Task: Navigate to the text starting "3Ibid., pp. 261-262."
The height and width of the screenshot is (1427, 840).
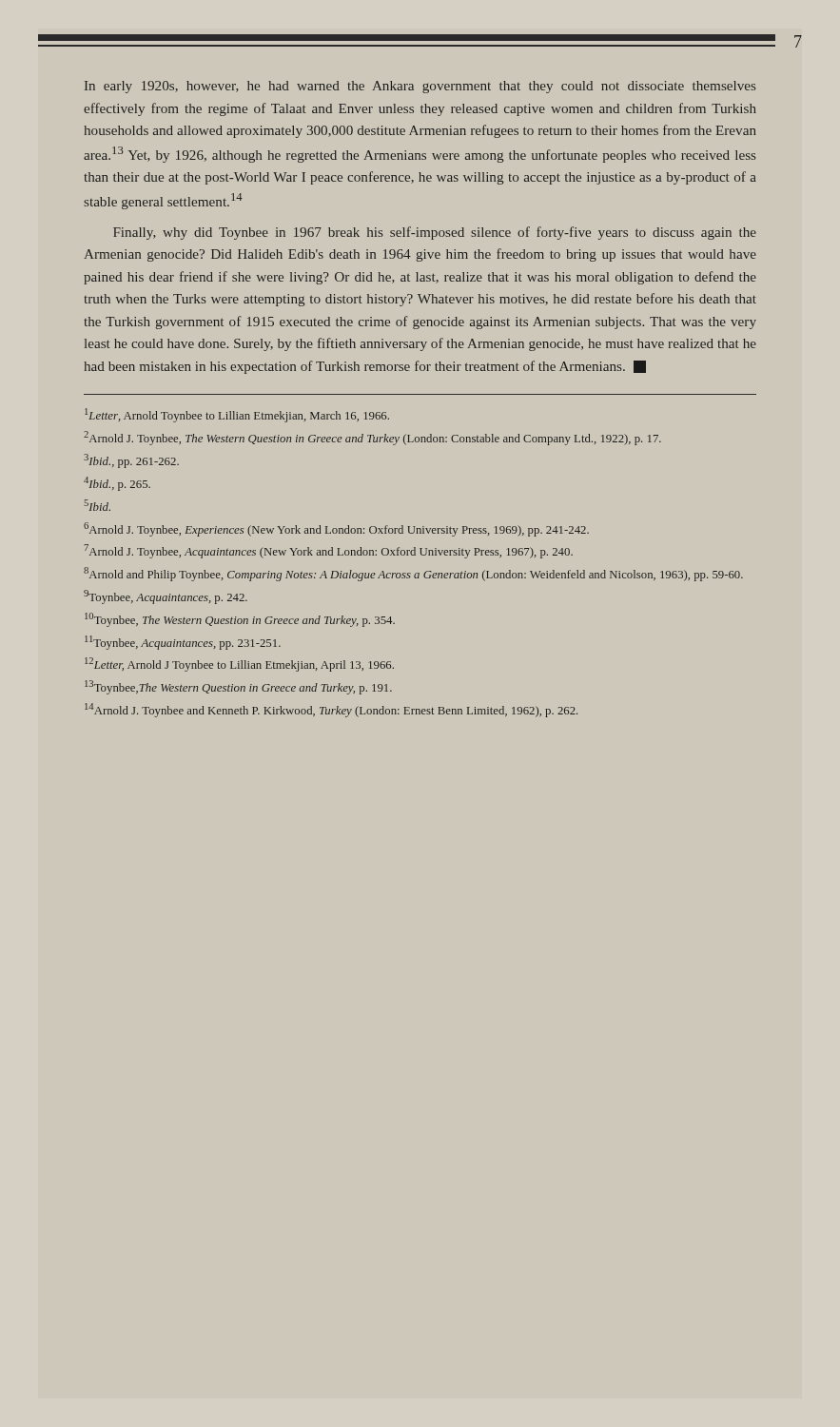Action: click(131, 461)
